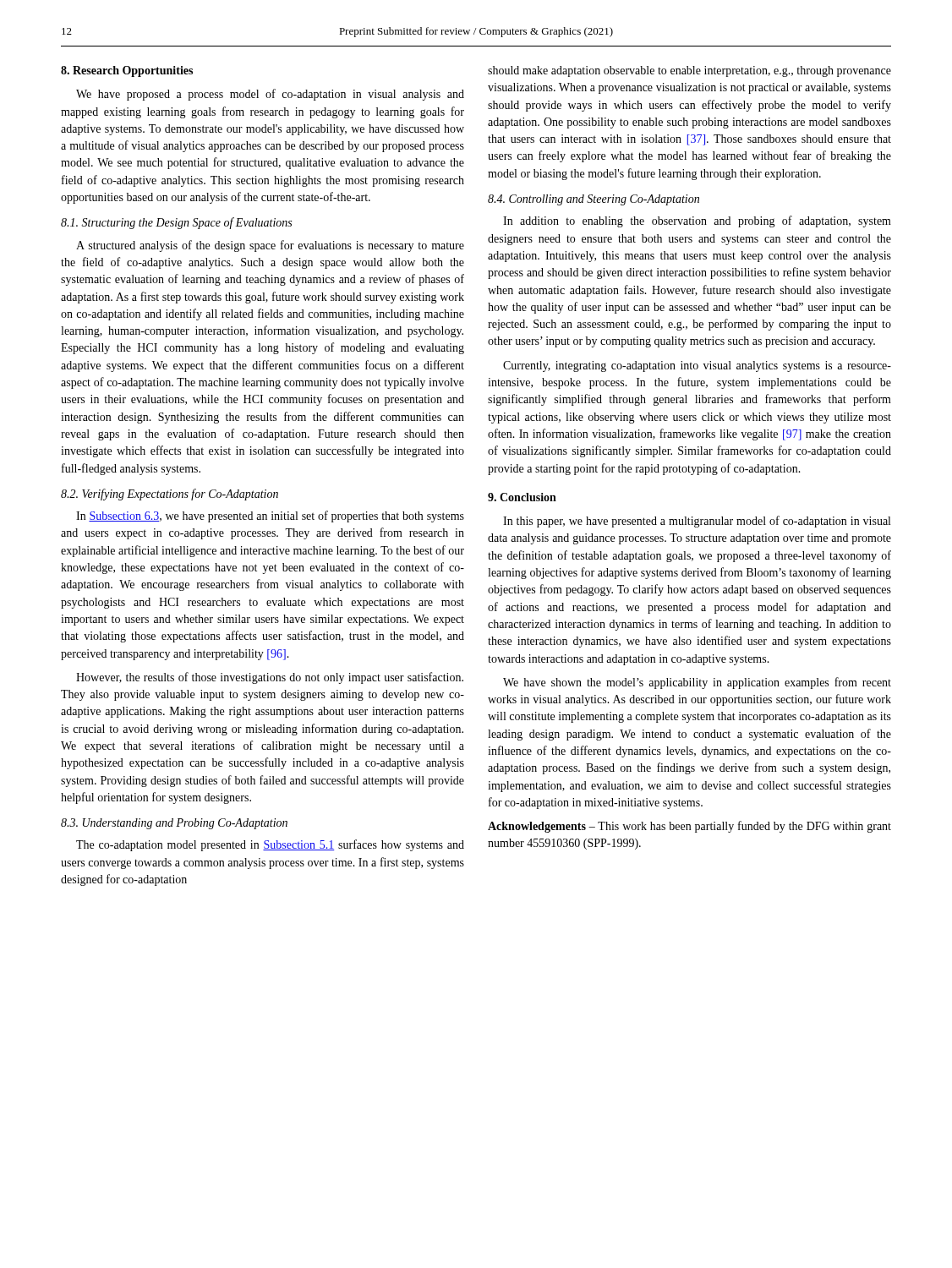
Task: Locate the text starting "8. Research Opportunities"
Action: tap(127, 71)
